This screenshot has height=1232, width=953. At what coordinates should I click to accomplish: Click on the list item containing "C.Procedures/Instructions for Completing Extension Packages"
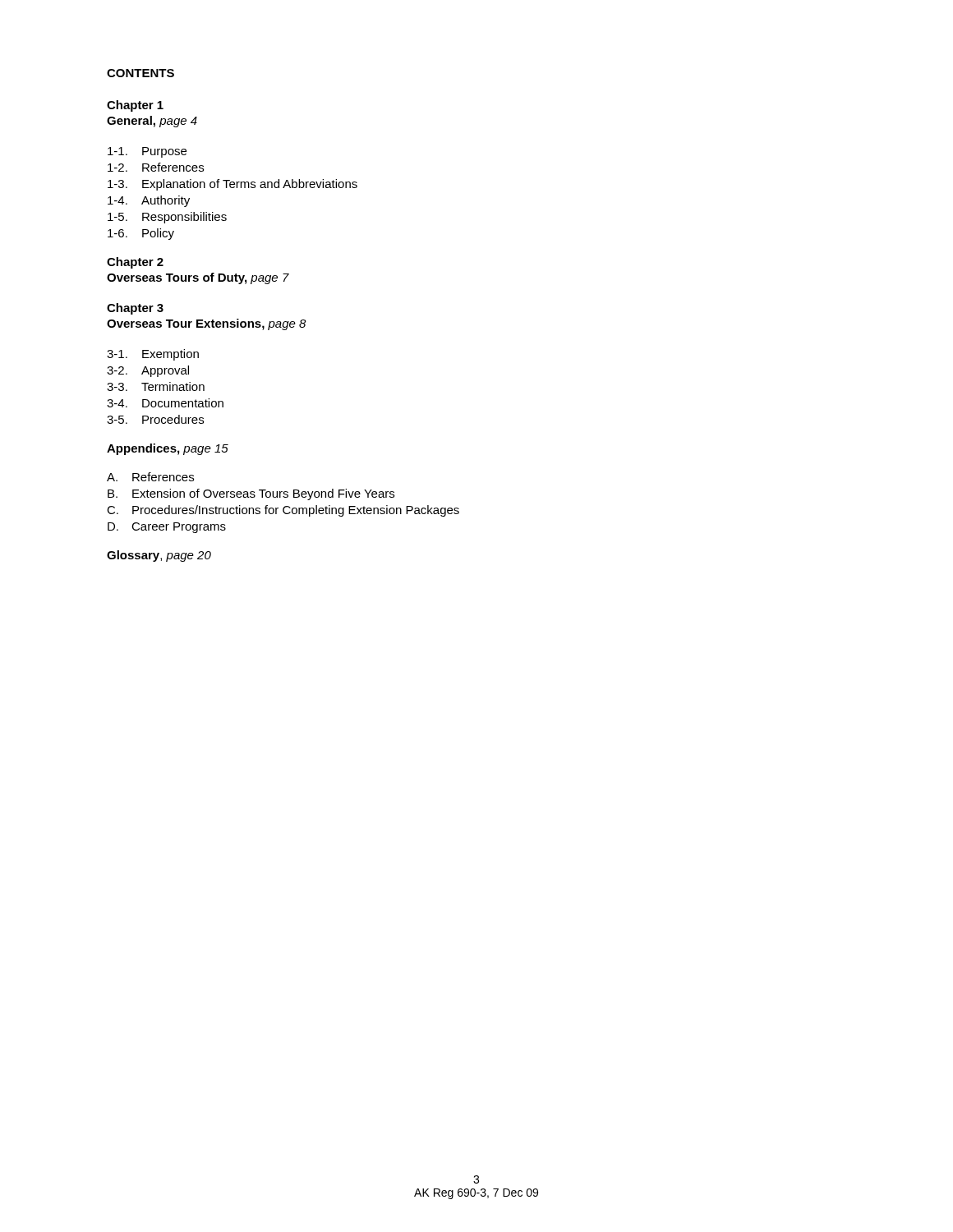click(x=283, y=510)
